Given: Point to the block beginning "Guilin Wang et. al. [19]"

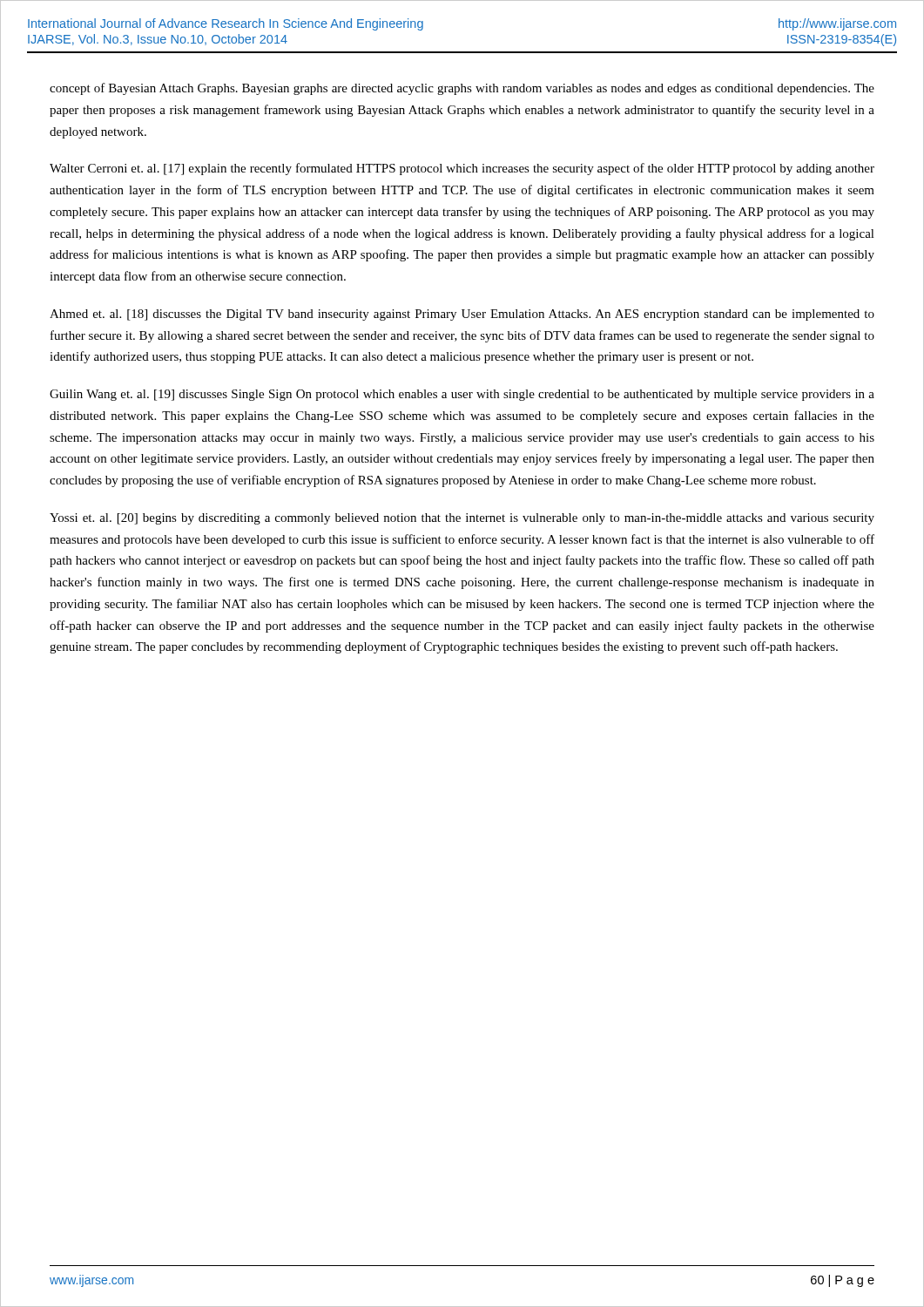Looking at the screenshot, I should [x=462, y=437].
